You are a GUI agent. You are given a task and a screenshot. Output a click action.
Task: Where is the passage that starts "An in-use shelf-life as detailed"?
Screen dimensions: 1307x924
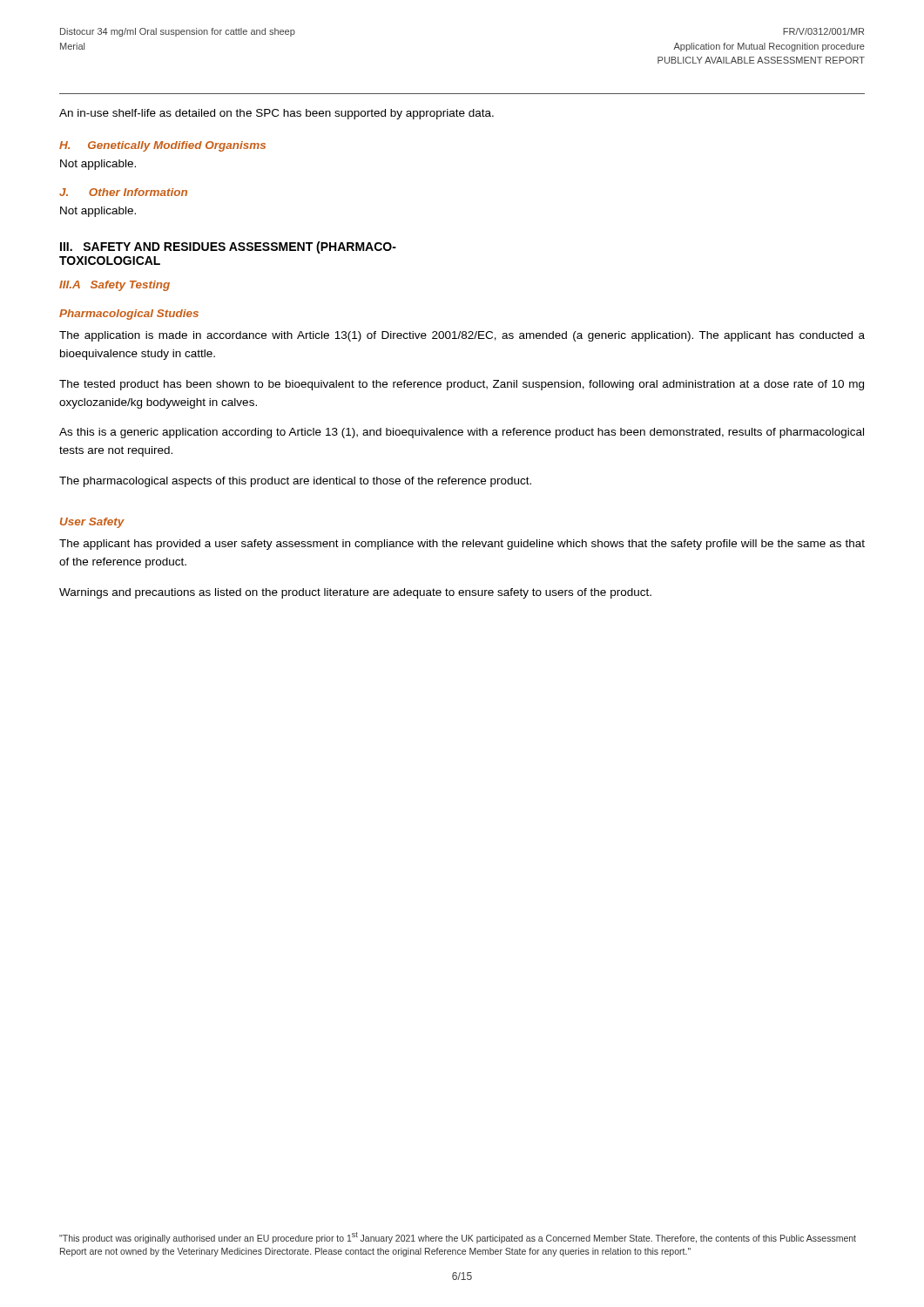(277, 113)
